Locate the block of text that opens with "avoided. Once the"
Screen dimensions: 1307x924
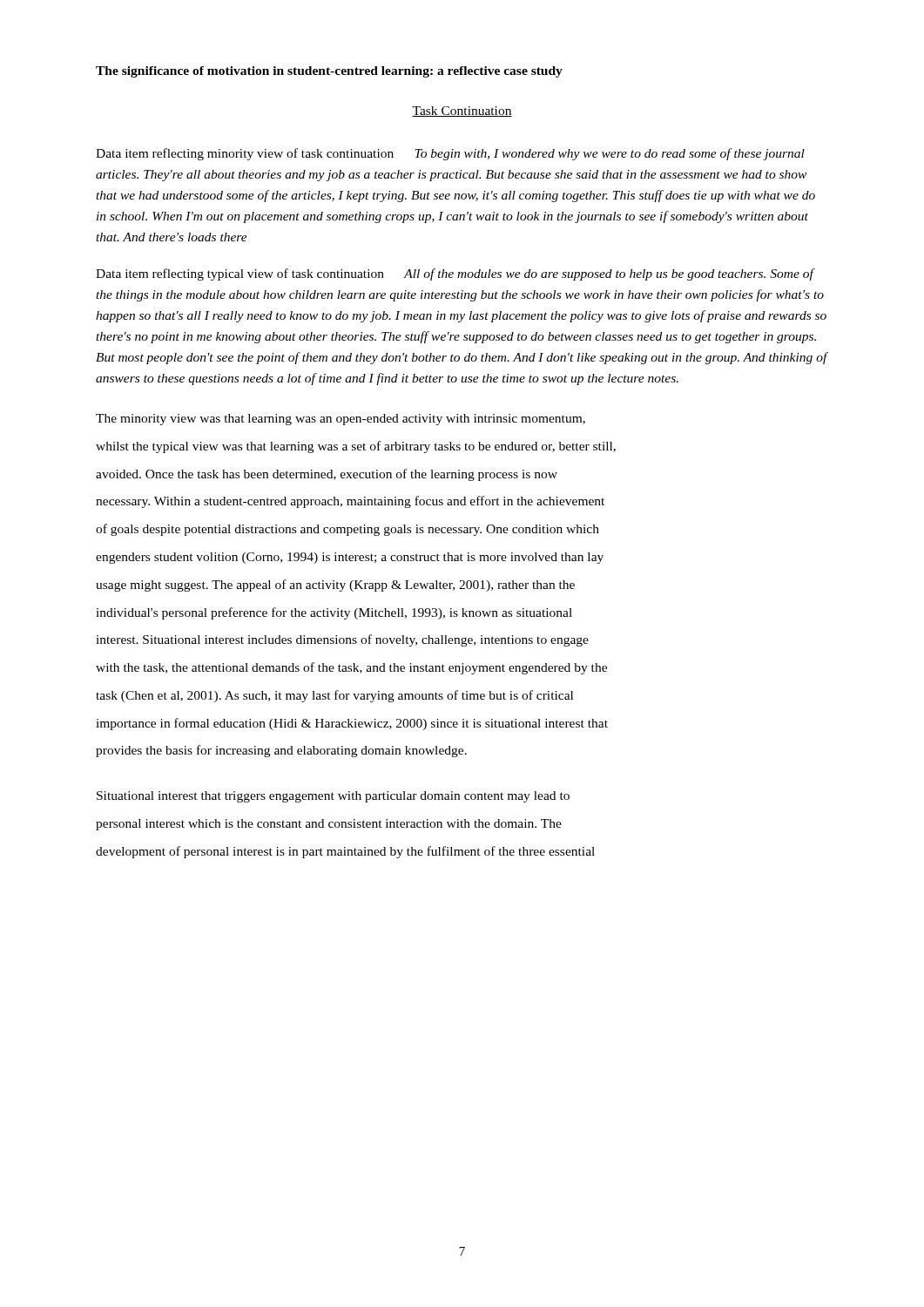[327, 473]
